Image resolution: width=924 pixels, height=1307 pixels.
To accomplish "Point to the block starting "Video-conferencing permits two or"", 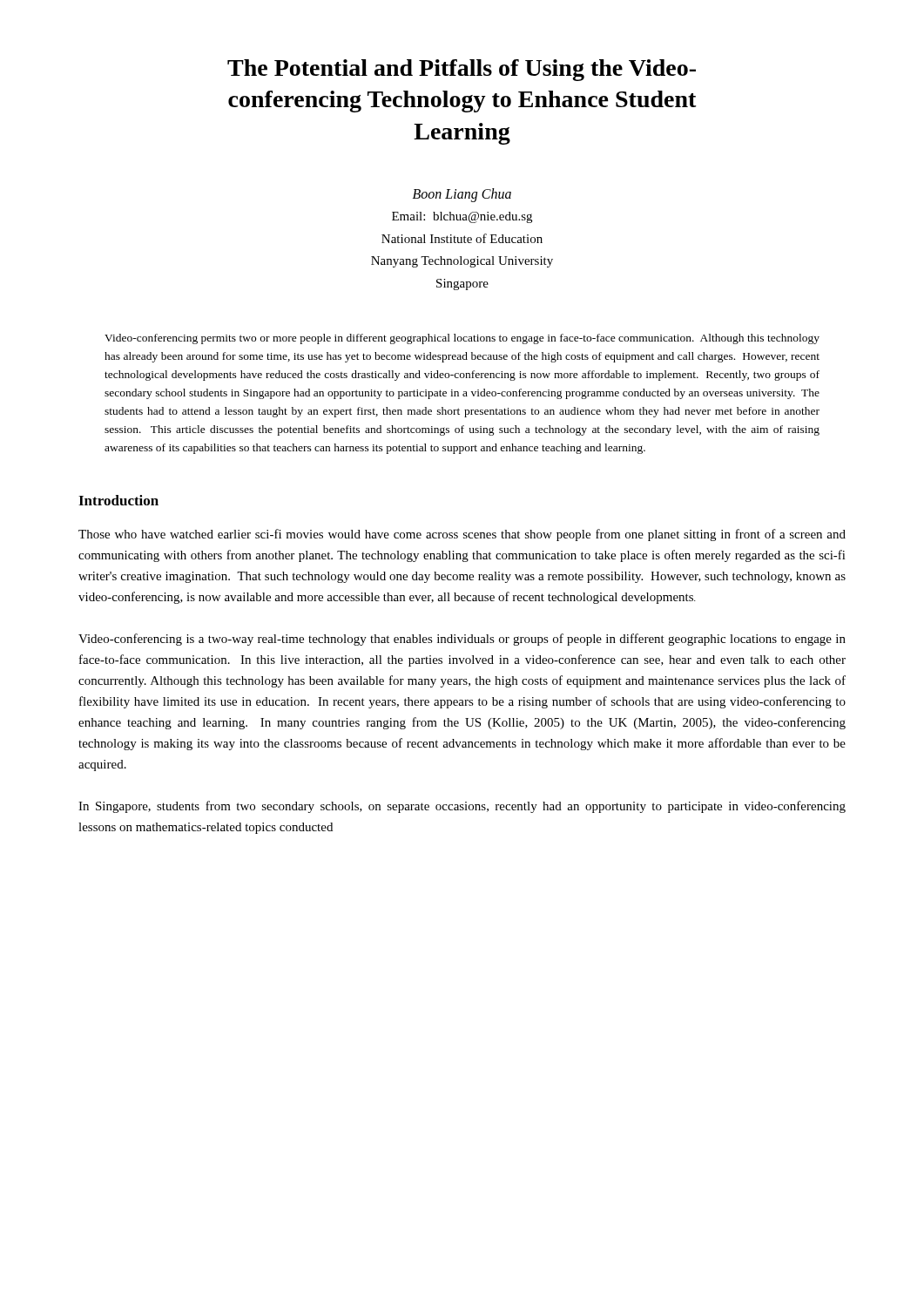I will (x=462, y=393).
